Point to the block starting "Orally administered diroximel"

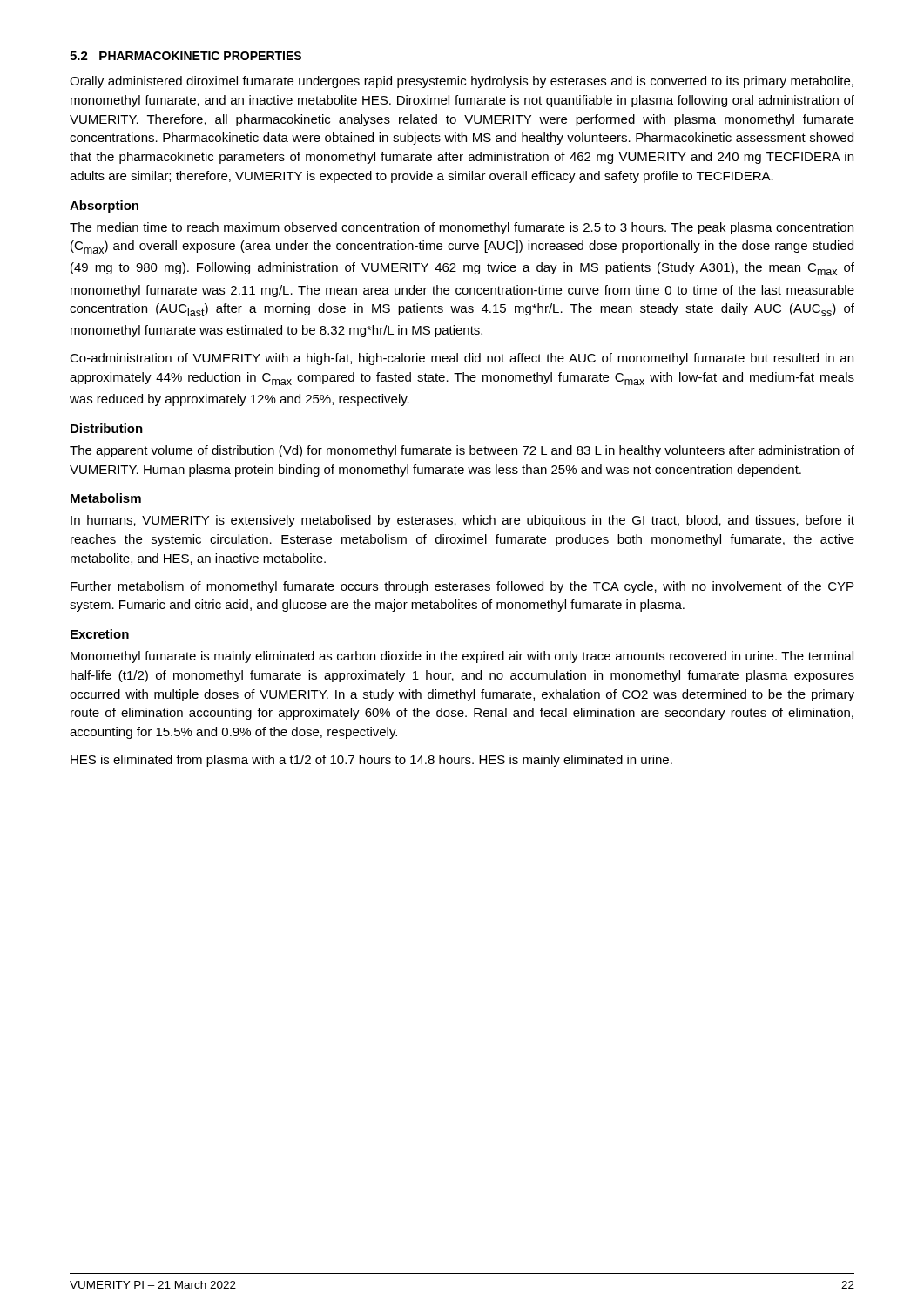(462, 128)
